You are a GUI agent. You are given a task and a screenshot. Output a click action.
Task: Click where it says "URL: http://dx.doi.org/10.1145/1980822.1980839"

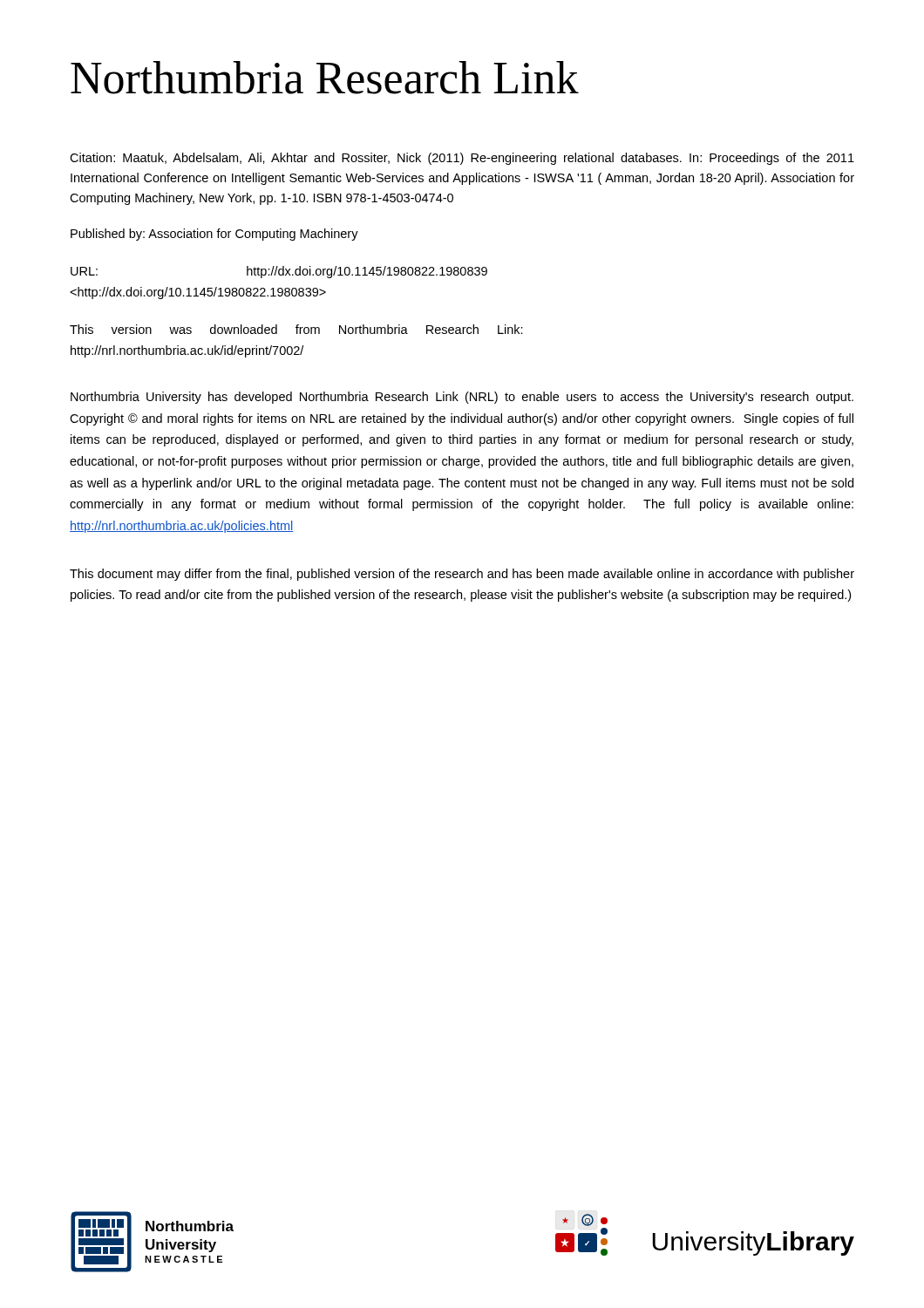tap(279, 282)
